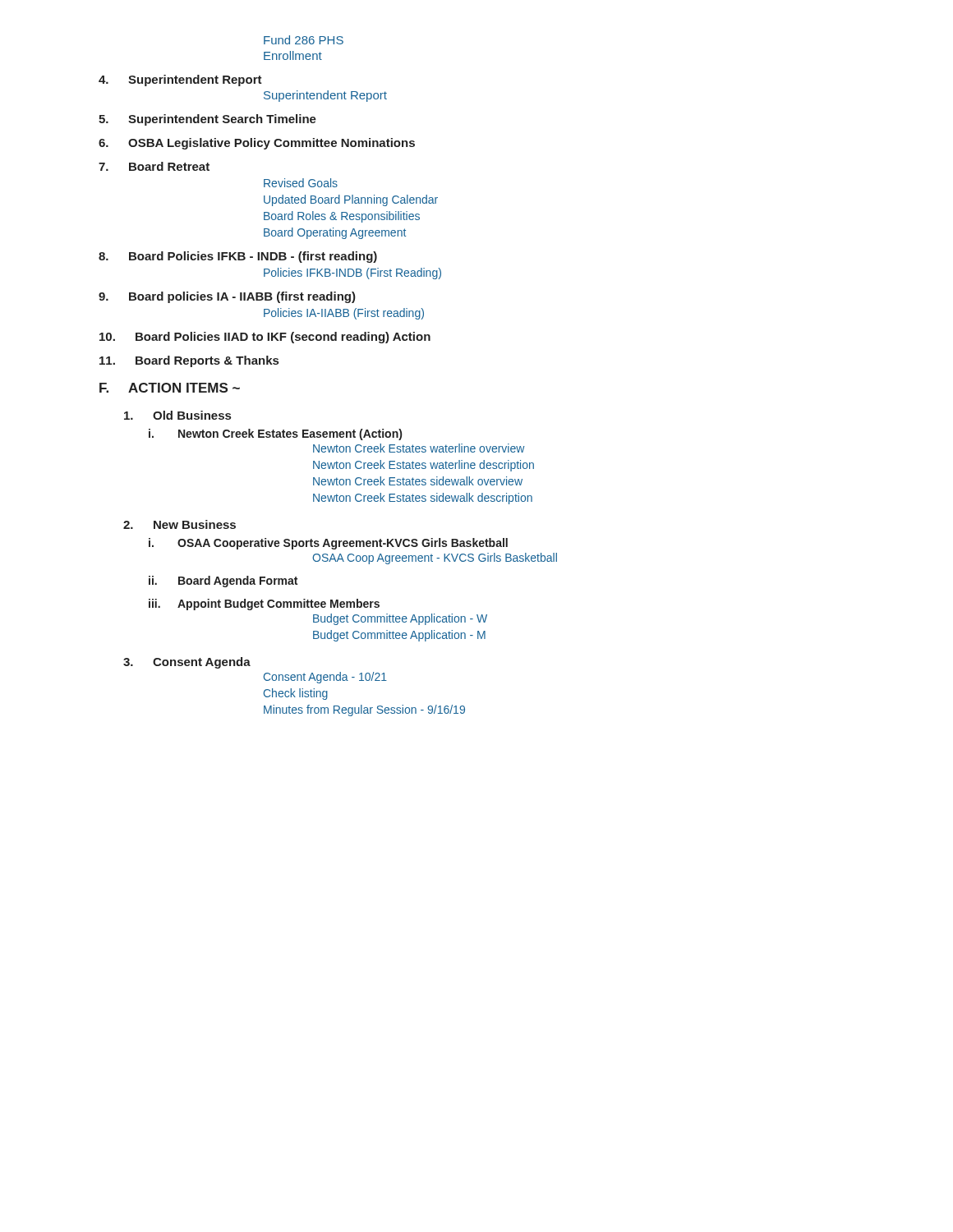Where does it say "Old Business"?
This screenshot has height=1232, width=953.
coord(177,415)
